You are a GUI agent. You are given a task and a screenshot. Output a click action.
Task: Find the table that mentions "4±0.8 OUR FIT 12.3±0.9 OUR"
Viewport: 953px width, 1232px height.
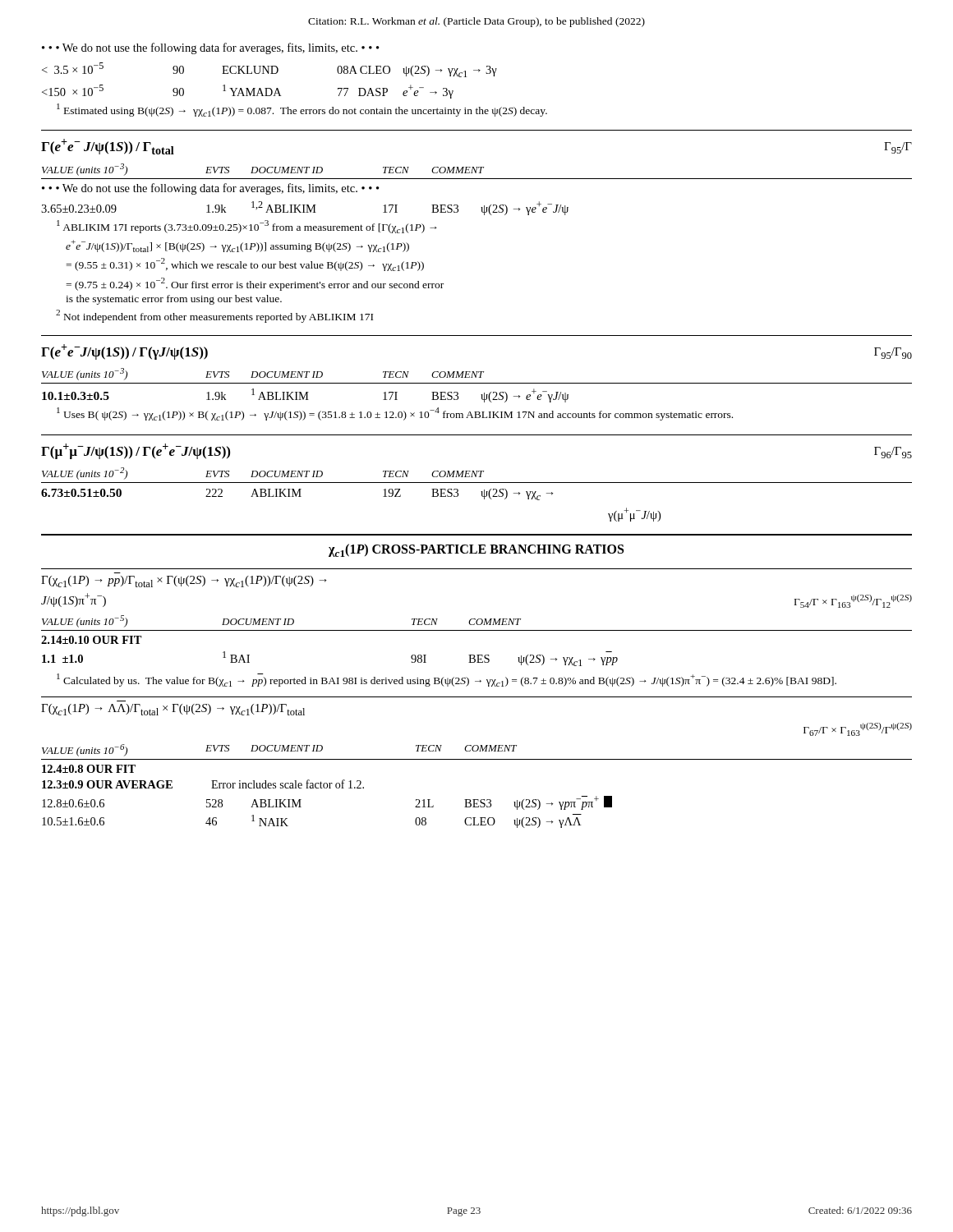point(476,796)
